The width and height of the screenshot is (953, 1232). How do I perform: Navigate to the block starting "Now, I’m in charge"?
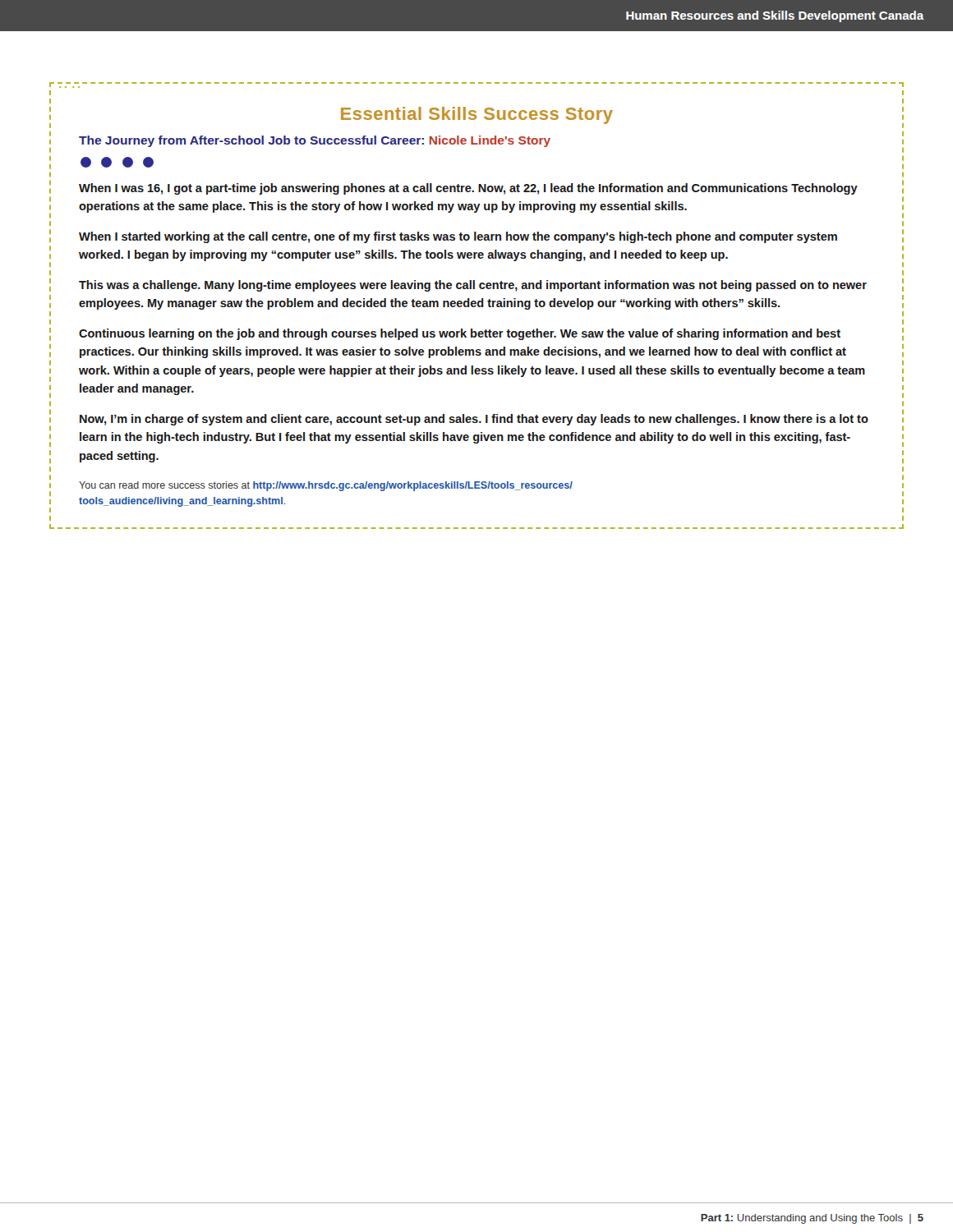[x=474, y=437]
